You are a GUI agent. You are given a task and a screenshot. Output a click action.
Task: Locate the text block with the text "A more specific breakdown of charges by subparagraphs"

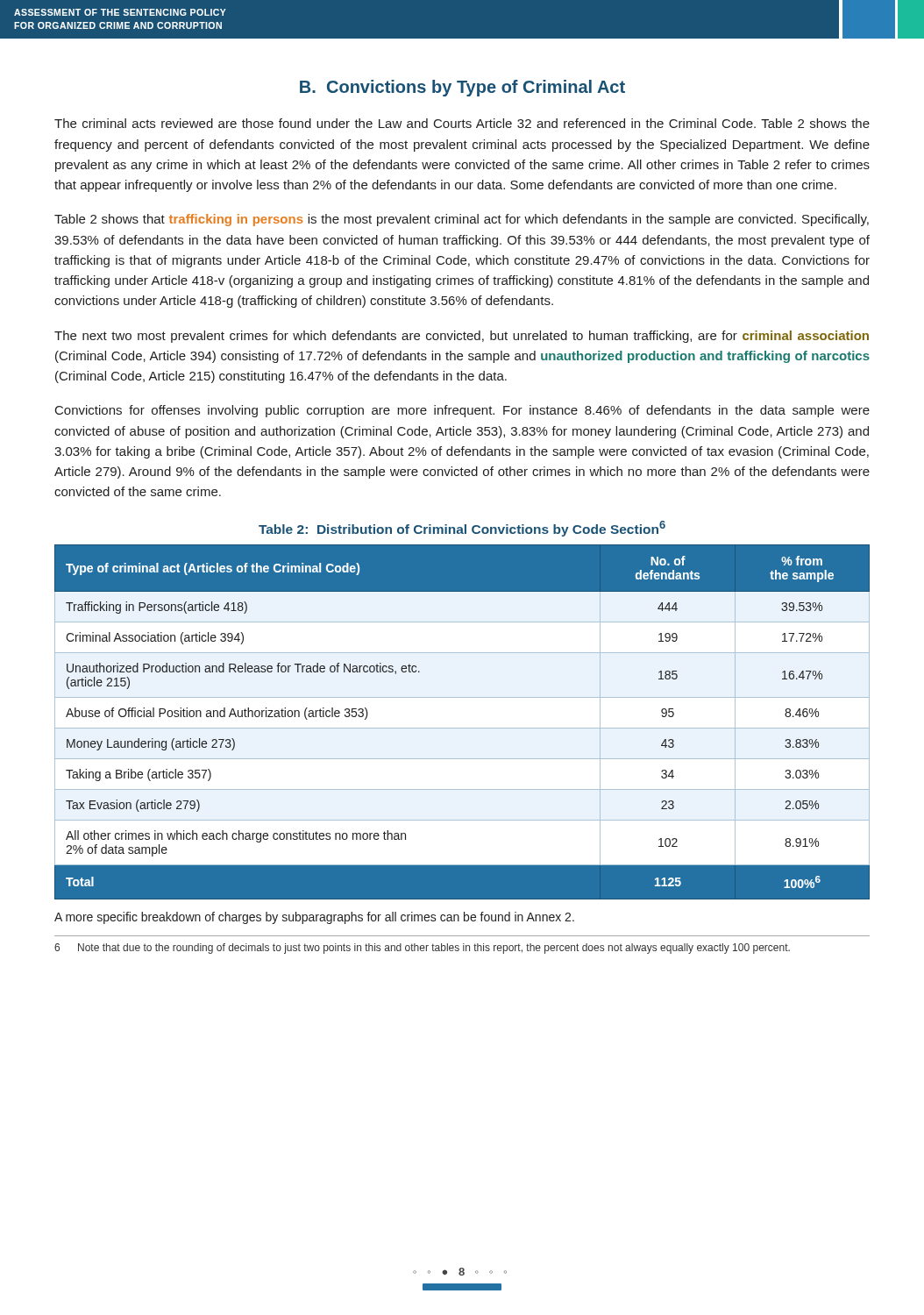tap(315, 917)
